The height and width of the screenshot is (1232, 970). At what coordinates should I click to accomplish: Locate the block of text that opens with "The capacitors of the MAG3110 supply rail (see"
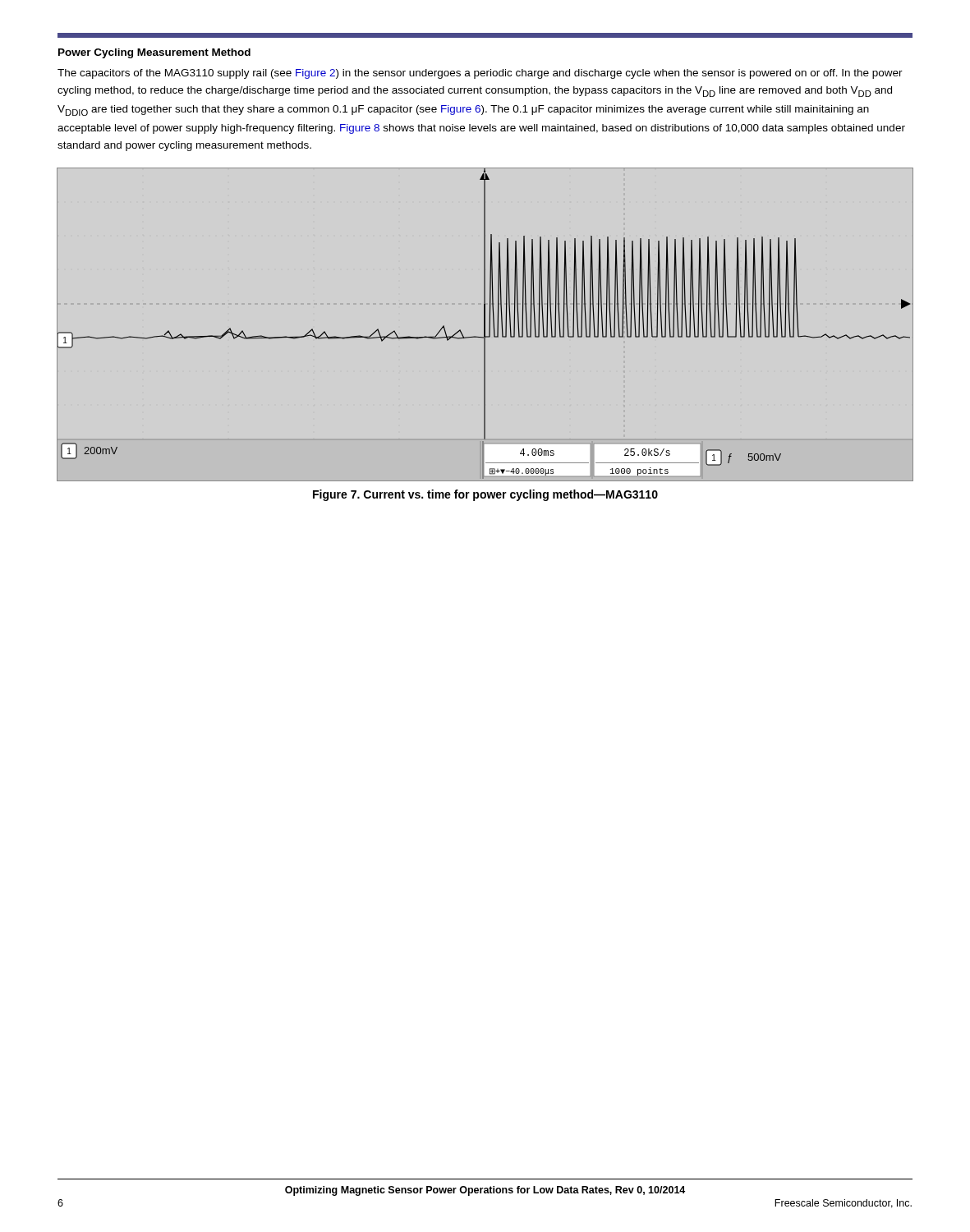481,109
